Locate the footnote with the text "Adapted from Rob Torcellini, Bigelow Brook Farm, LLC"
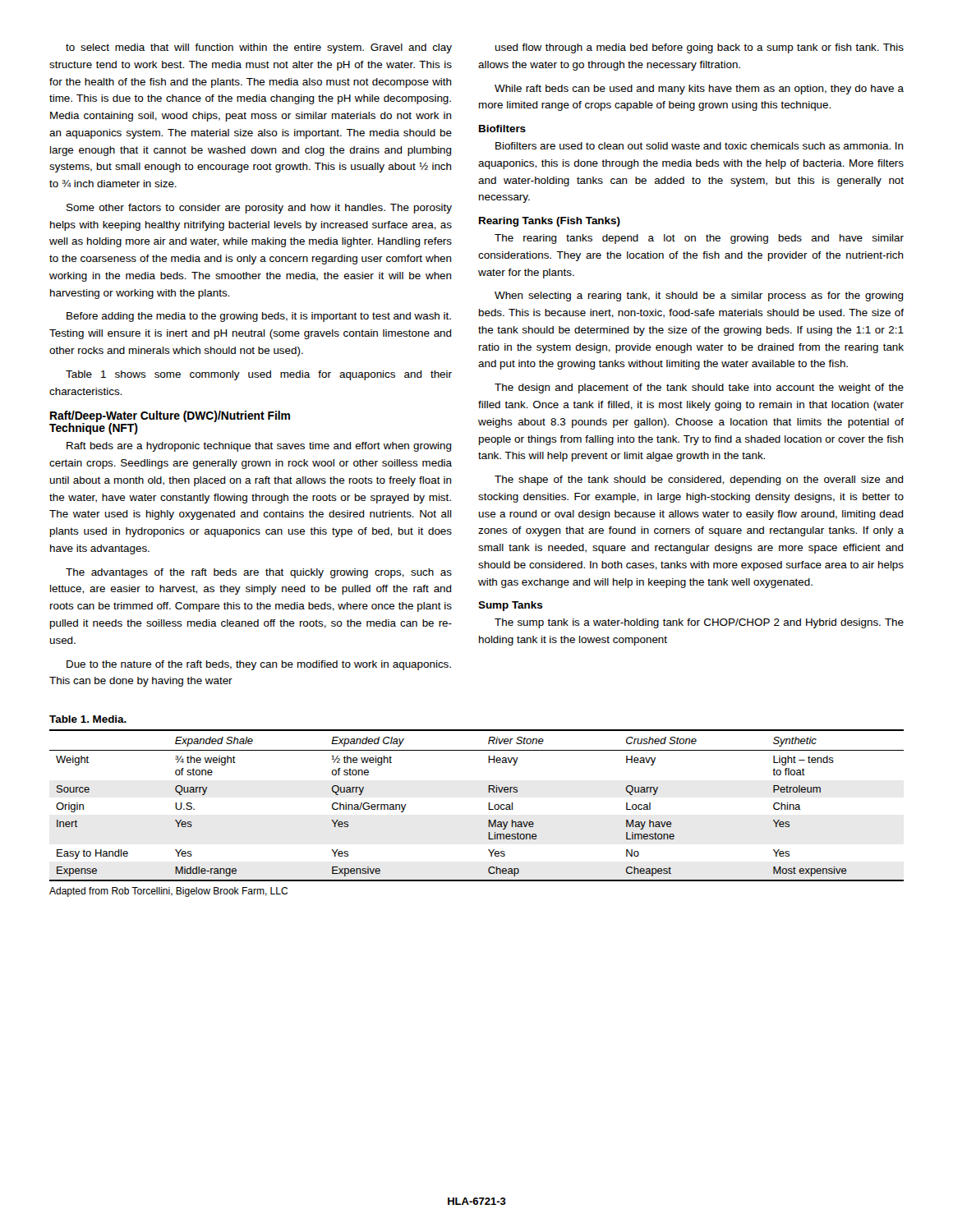The width and height of the screenshot is (953, 1232). (x=169, y=891)
